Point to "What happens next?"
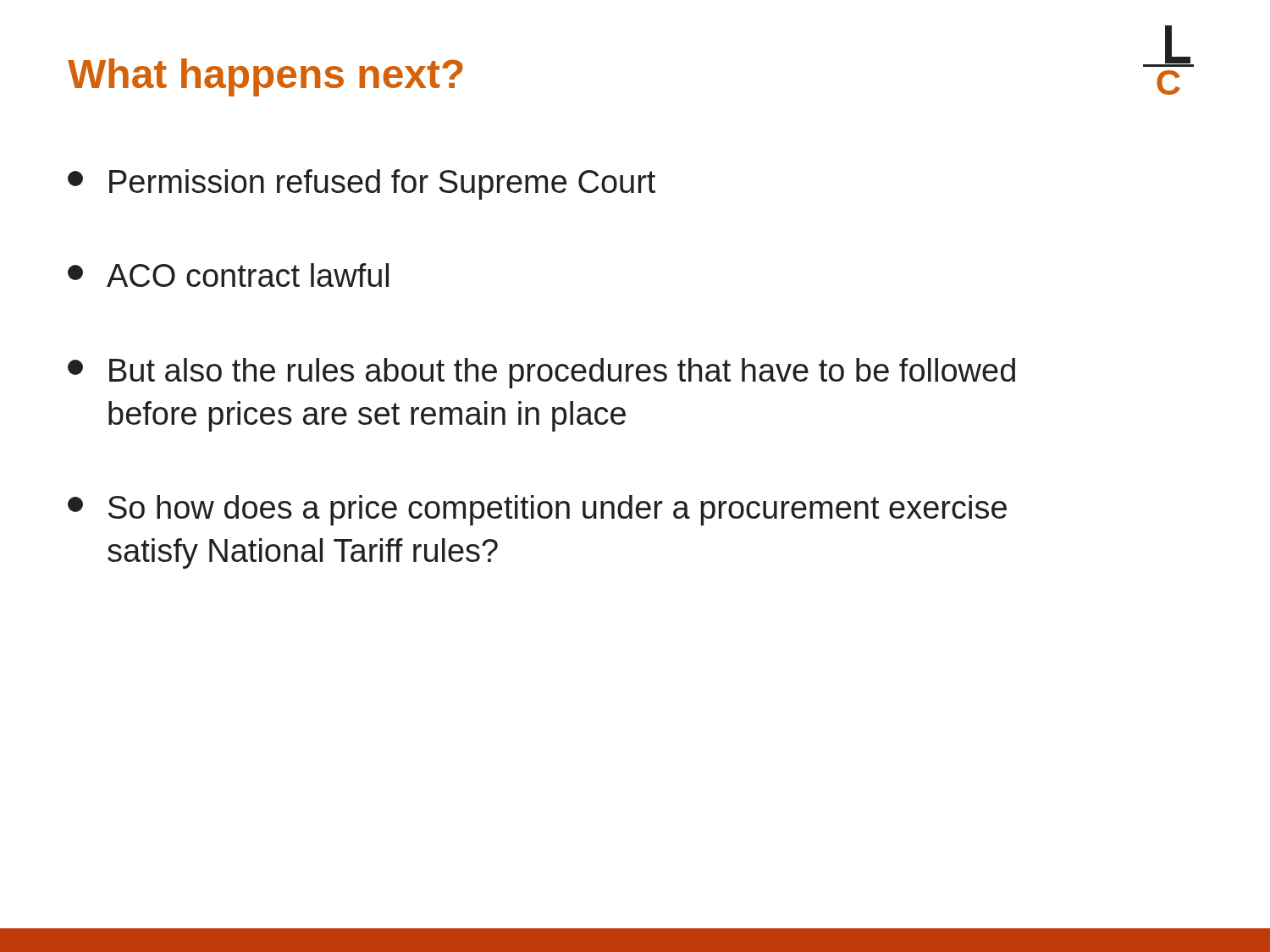 (266, 74)
